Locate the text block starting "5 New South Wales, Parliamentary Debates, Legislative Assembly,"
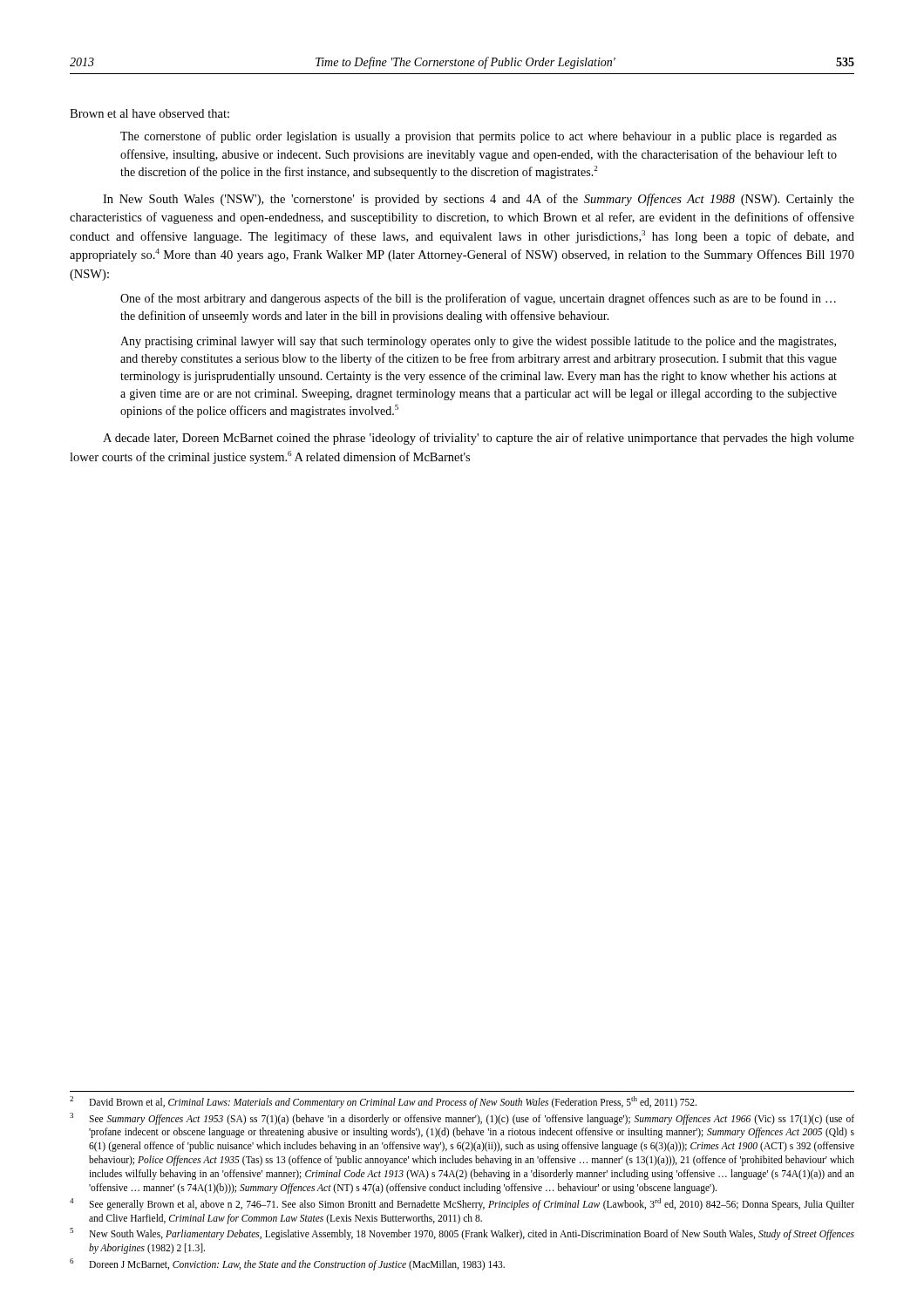 point(462,1242)
